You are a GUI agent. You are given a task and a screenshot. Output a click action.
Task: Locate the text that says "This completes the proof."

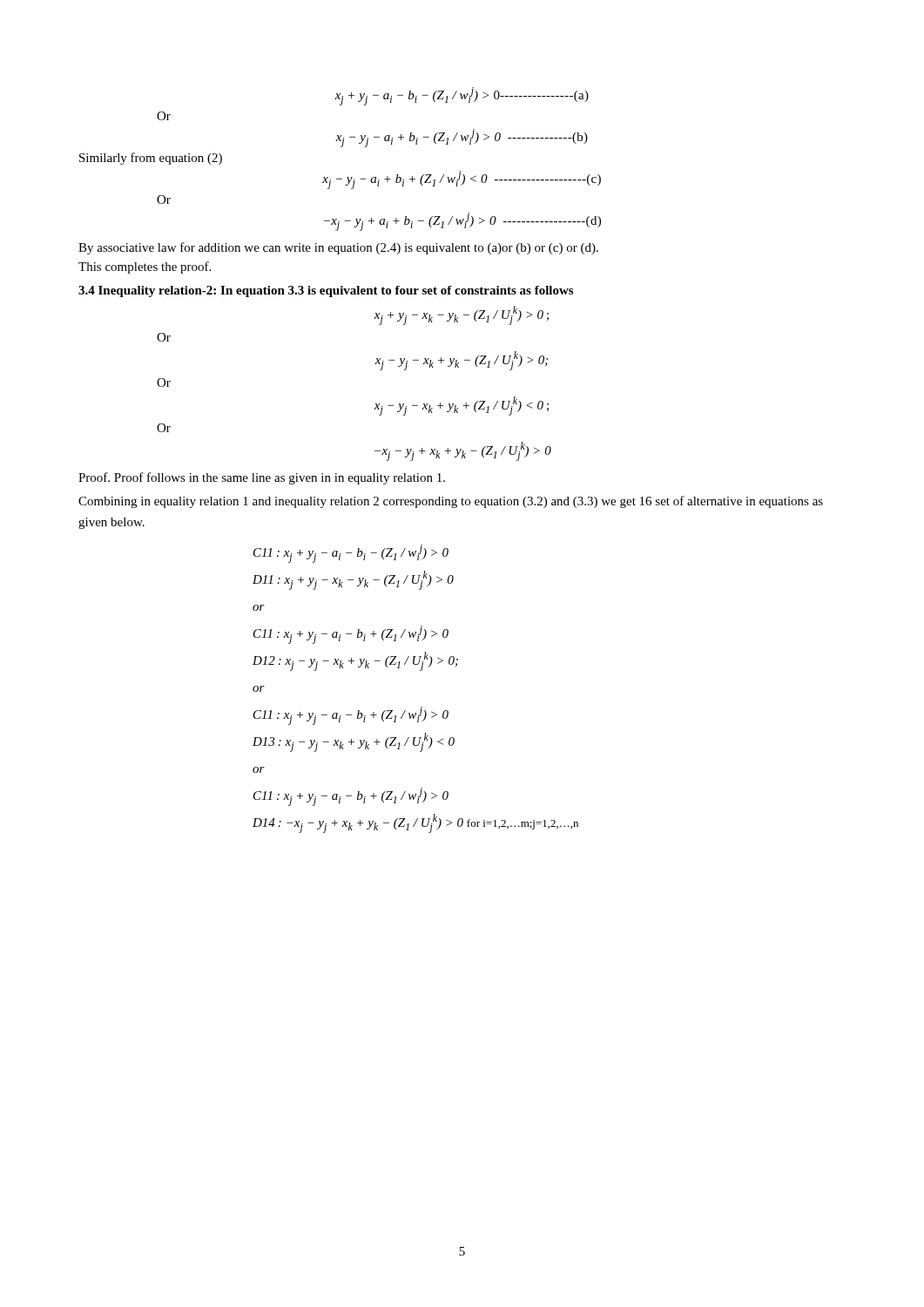(145, 266)
